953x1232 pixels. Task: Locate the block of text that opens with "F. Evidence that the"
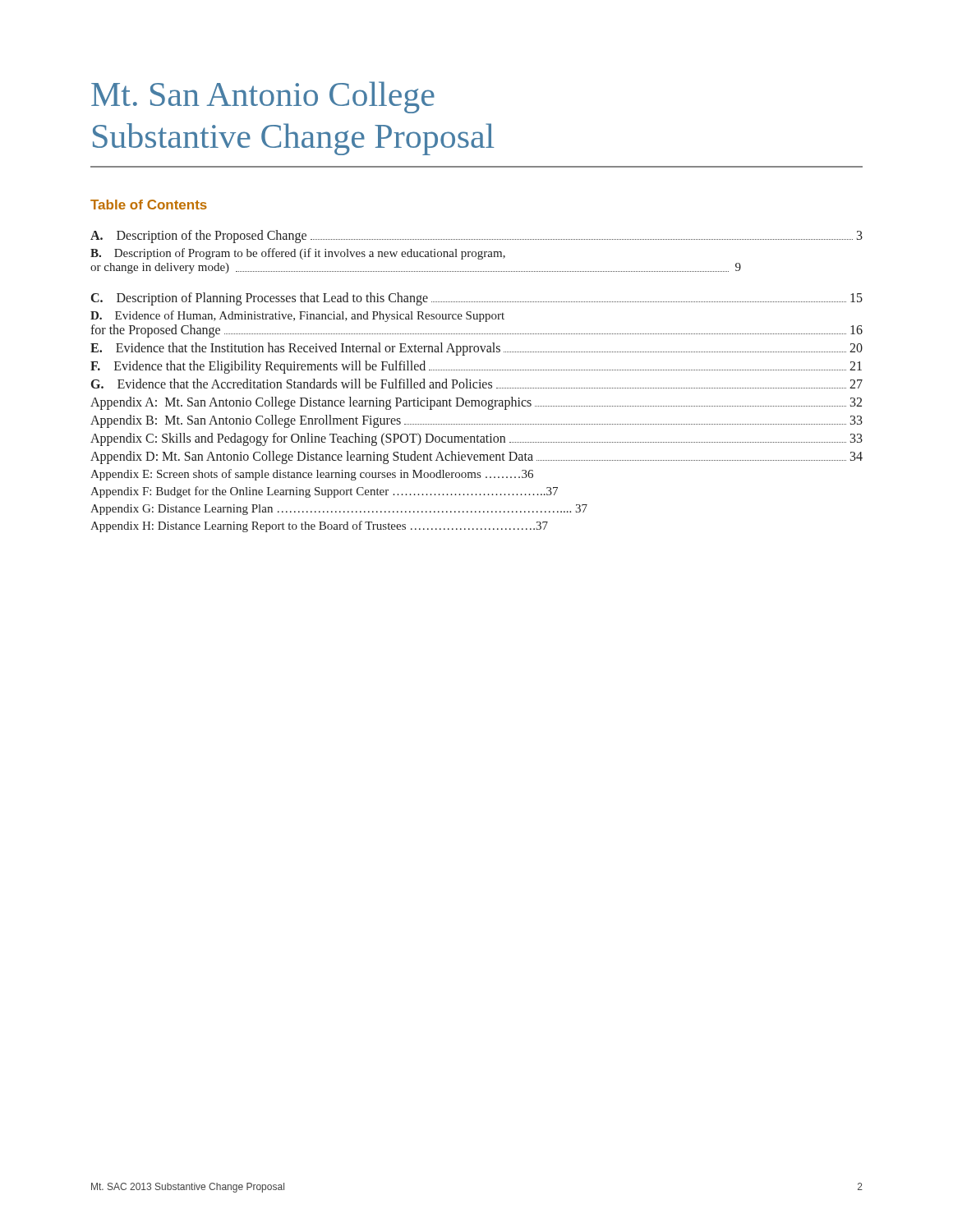[x=476, y=367]
